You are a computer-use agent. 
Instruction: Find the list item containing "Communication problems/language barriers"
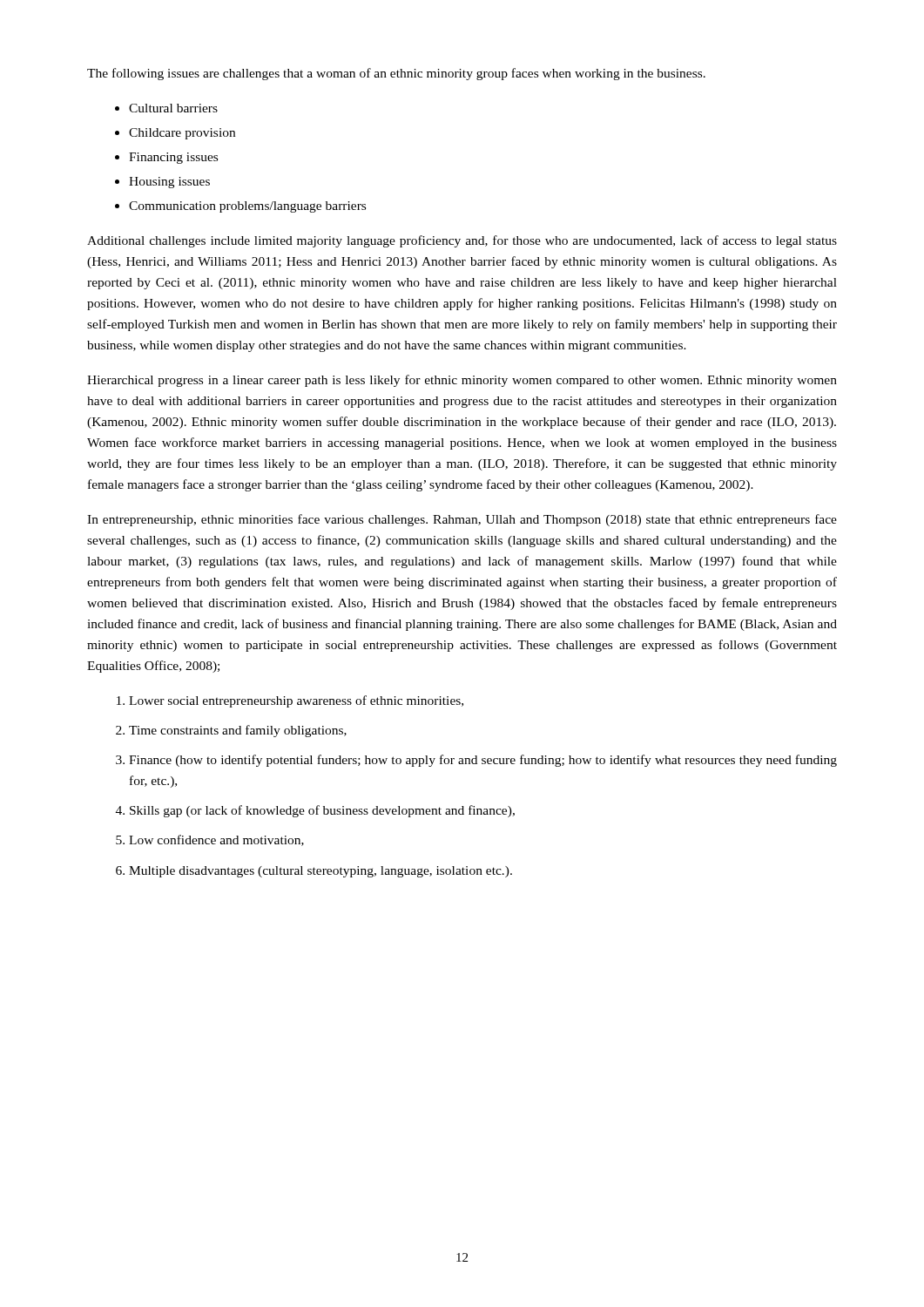tap(248, 205)
